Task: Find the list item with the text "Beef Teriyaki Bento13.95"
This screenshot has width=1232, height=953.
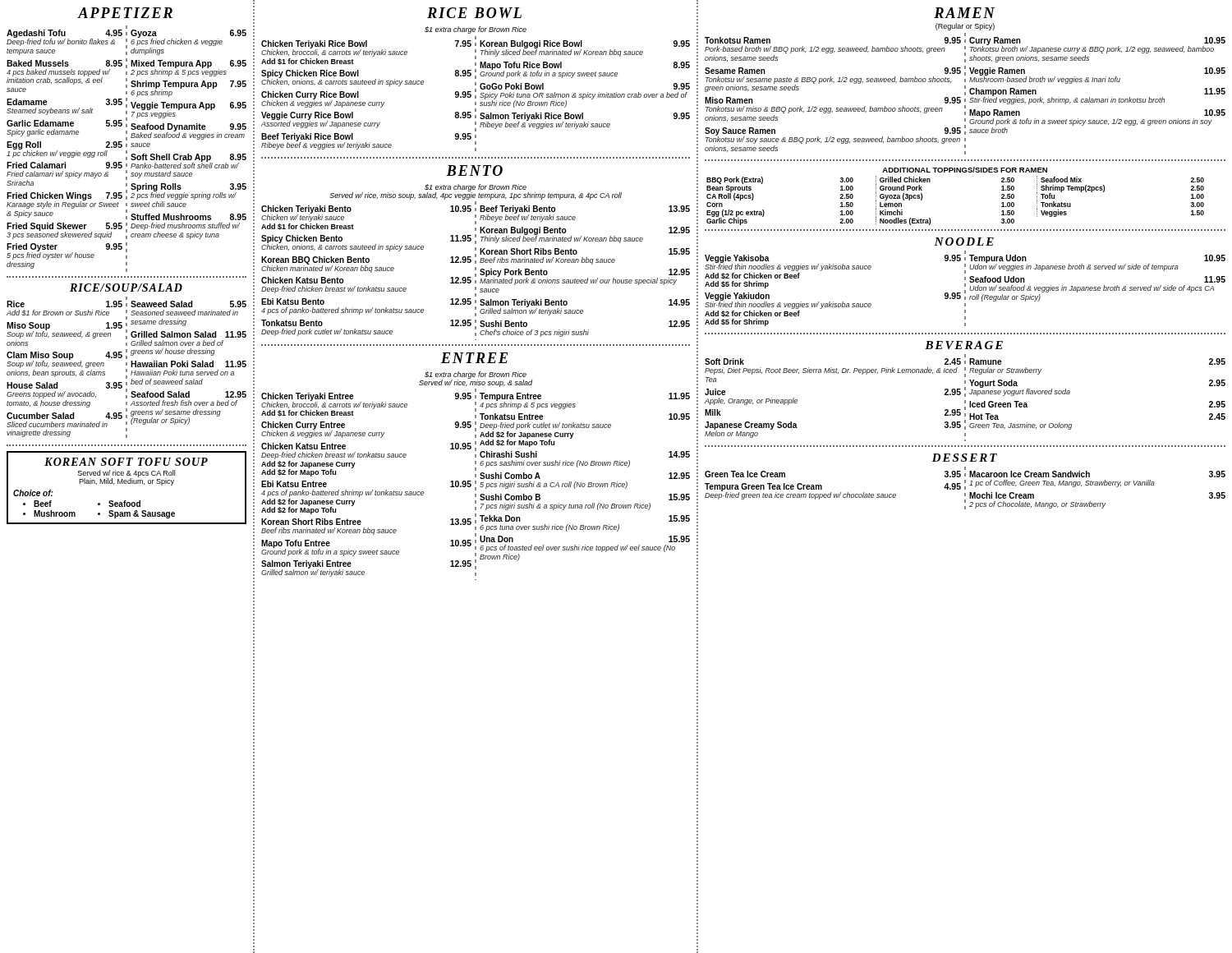Action: [585, 213]
